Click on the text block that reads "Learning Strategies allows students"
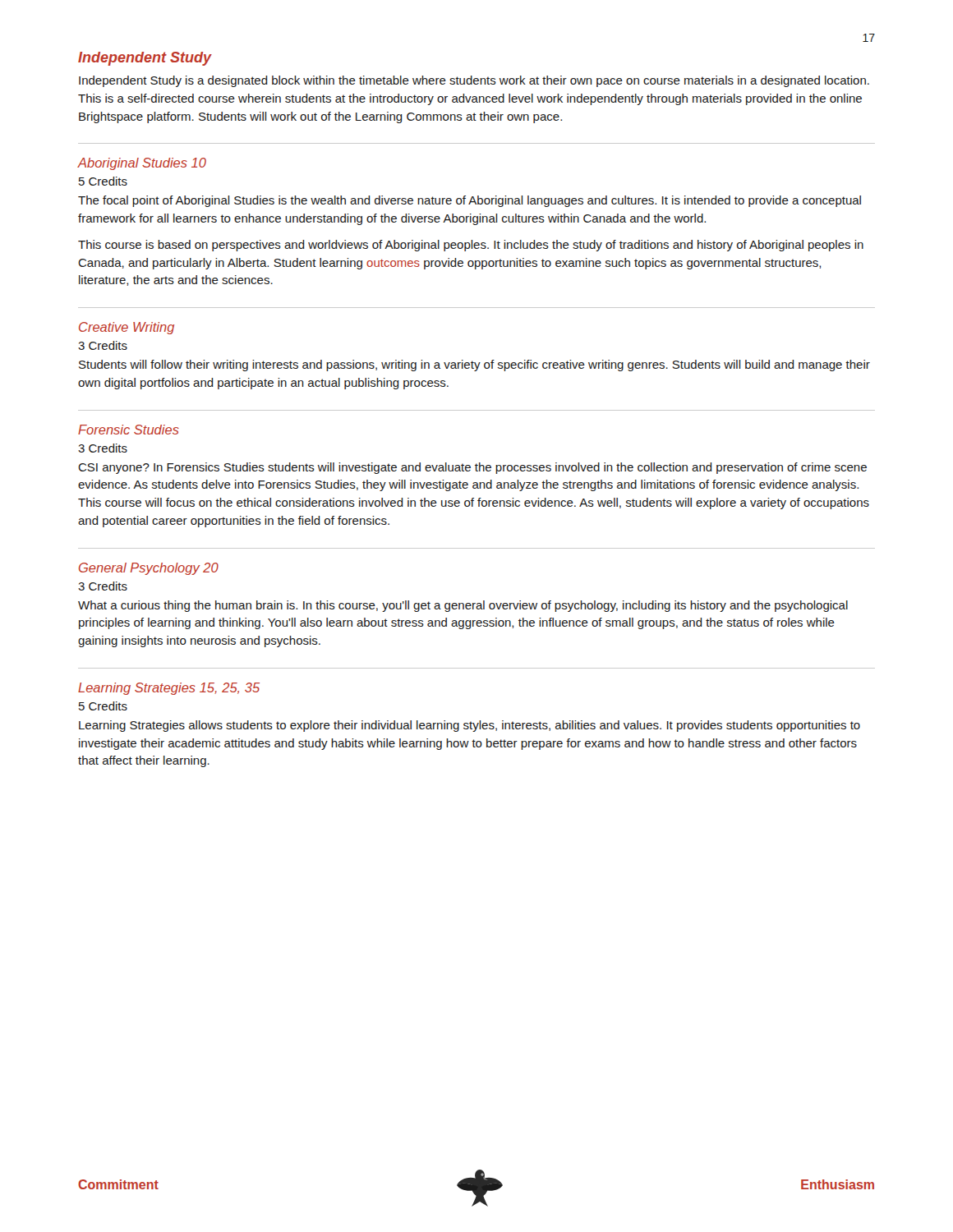This screenshot has height=1232, width=953. pos(469,742)
